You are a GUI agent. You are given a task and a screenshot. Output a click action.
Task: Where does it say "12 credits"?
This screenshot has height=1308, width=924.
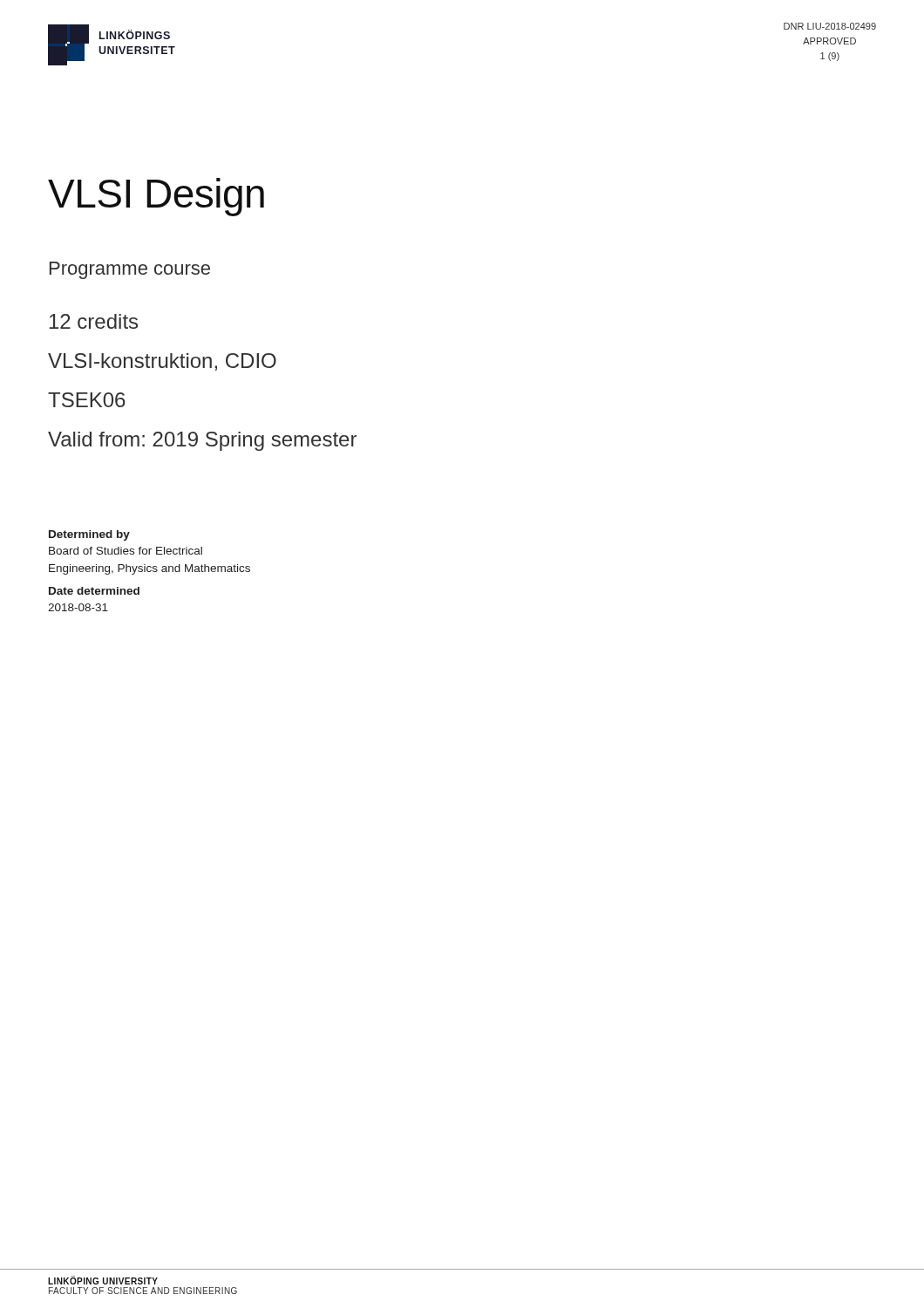point(93,321)
